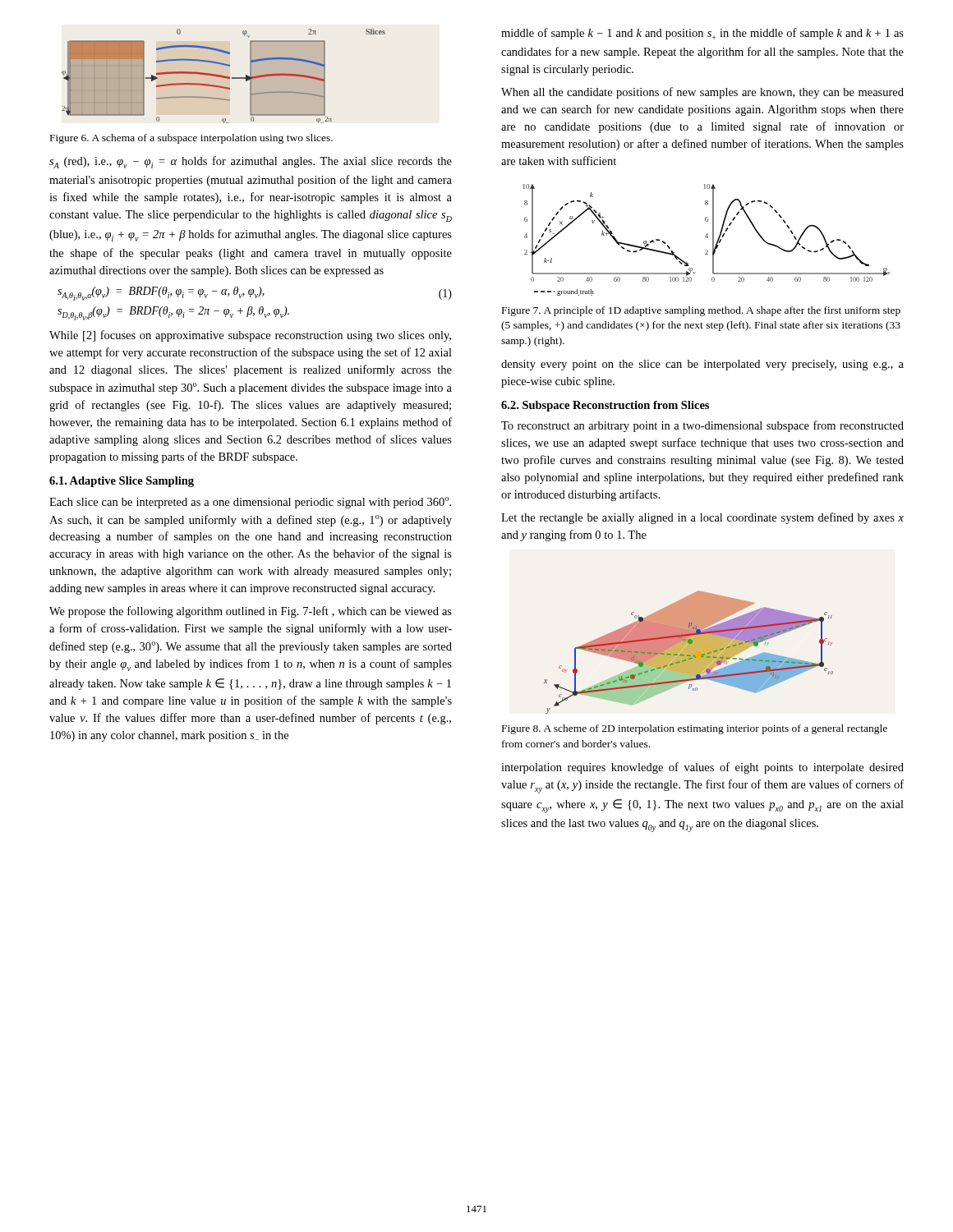Locate the element starting "While [2] focuses on approximative subspace reconstruction"
This screenshot has width=953, height=1232.
[x=251, y=396]
